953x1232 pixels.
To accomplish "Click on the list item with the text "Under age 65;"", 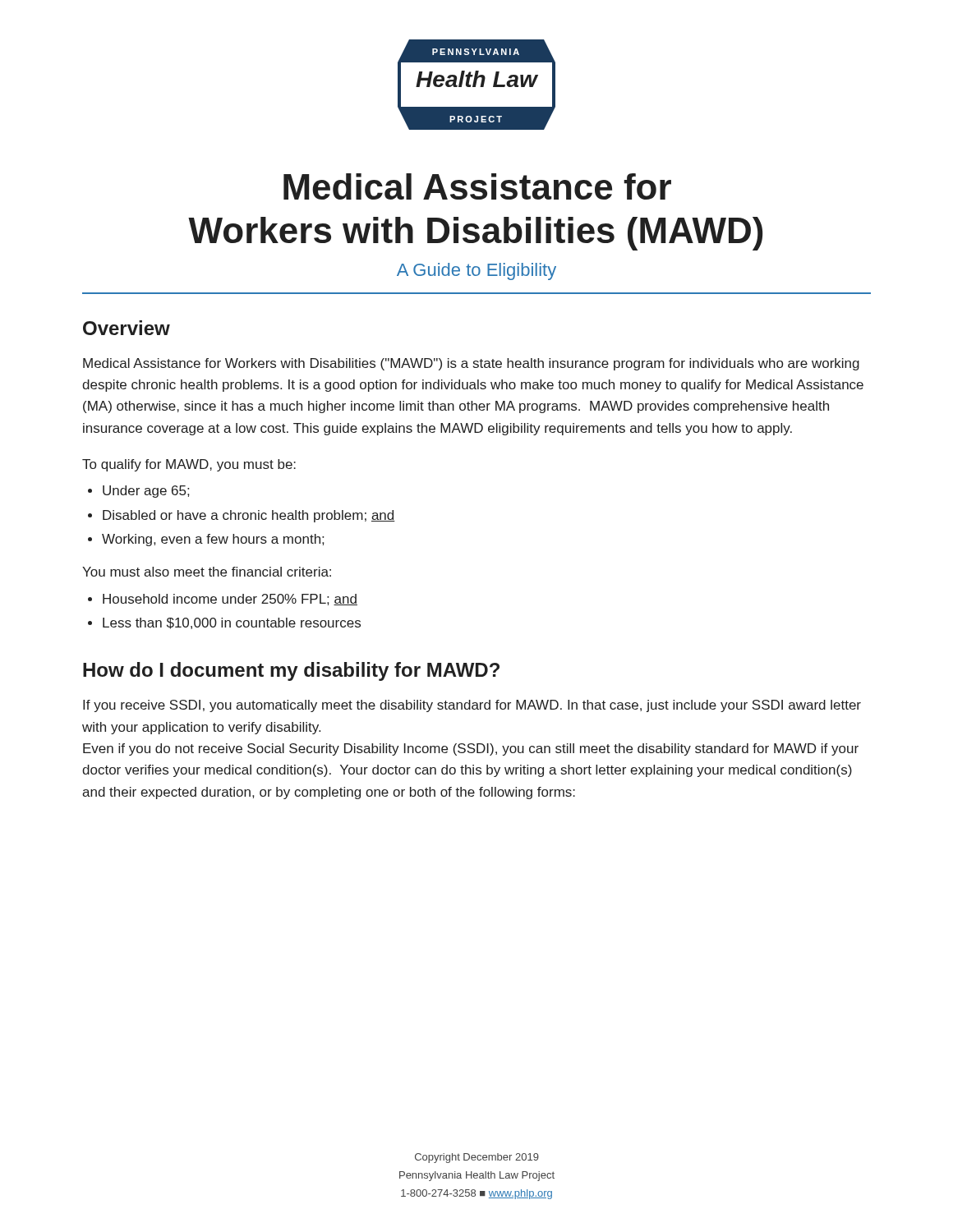I will [146, 491].
